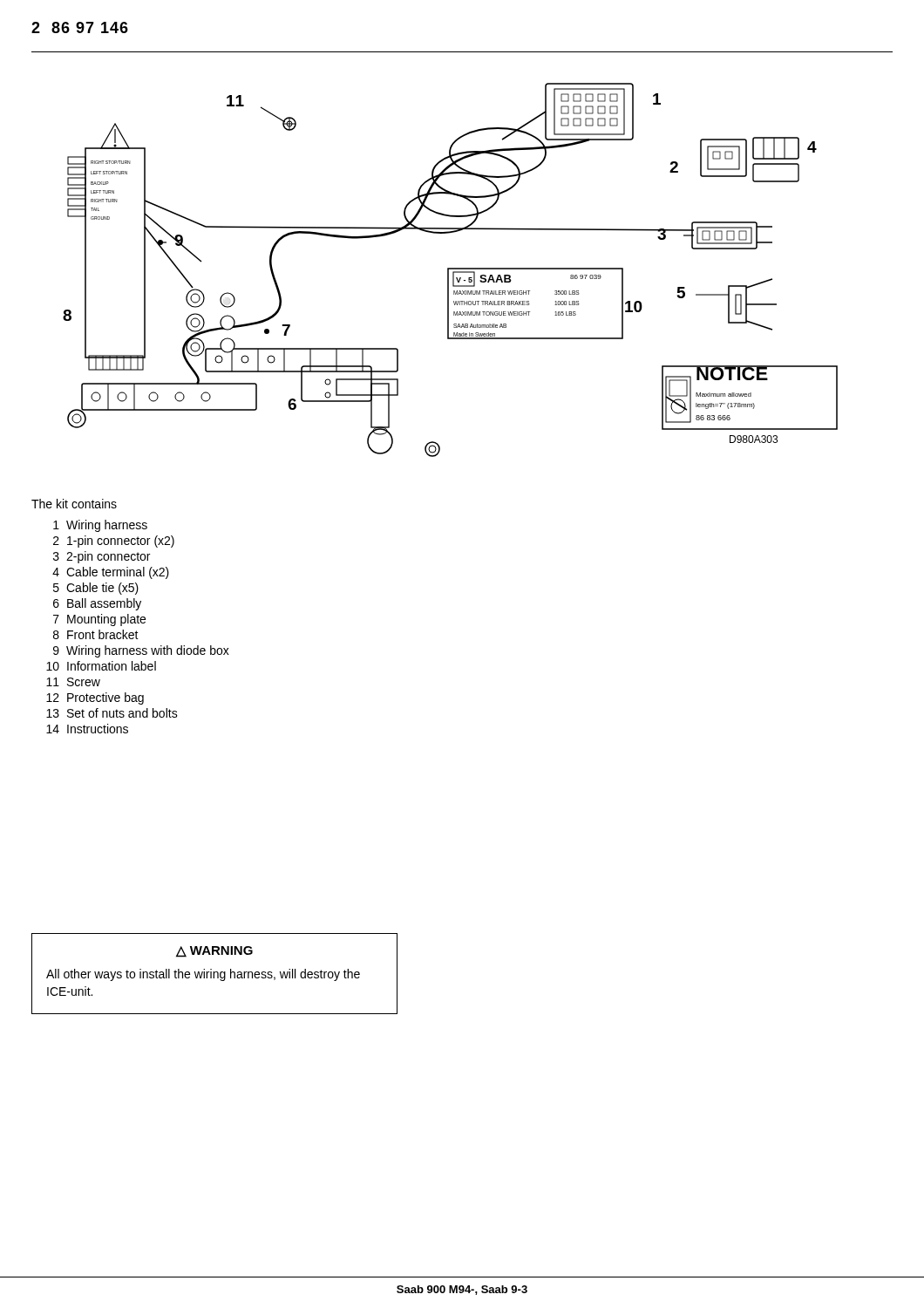The height and width of the screenshot is (1308, 924).
Task: Find "9 Wiring harness with diode box" on this page
Action: [130, 651]
